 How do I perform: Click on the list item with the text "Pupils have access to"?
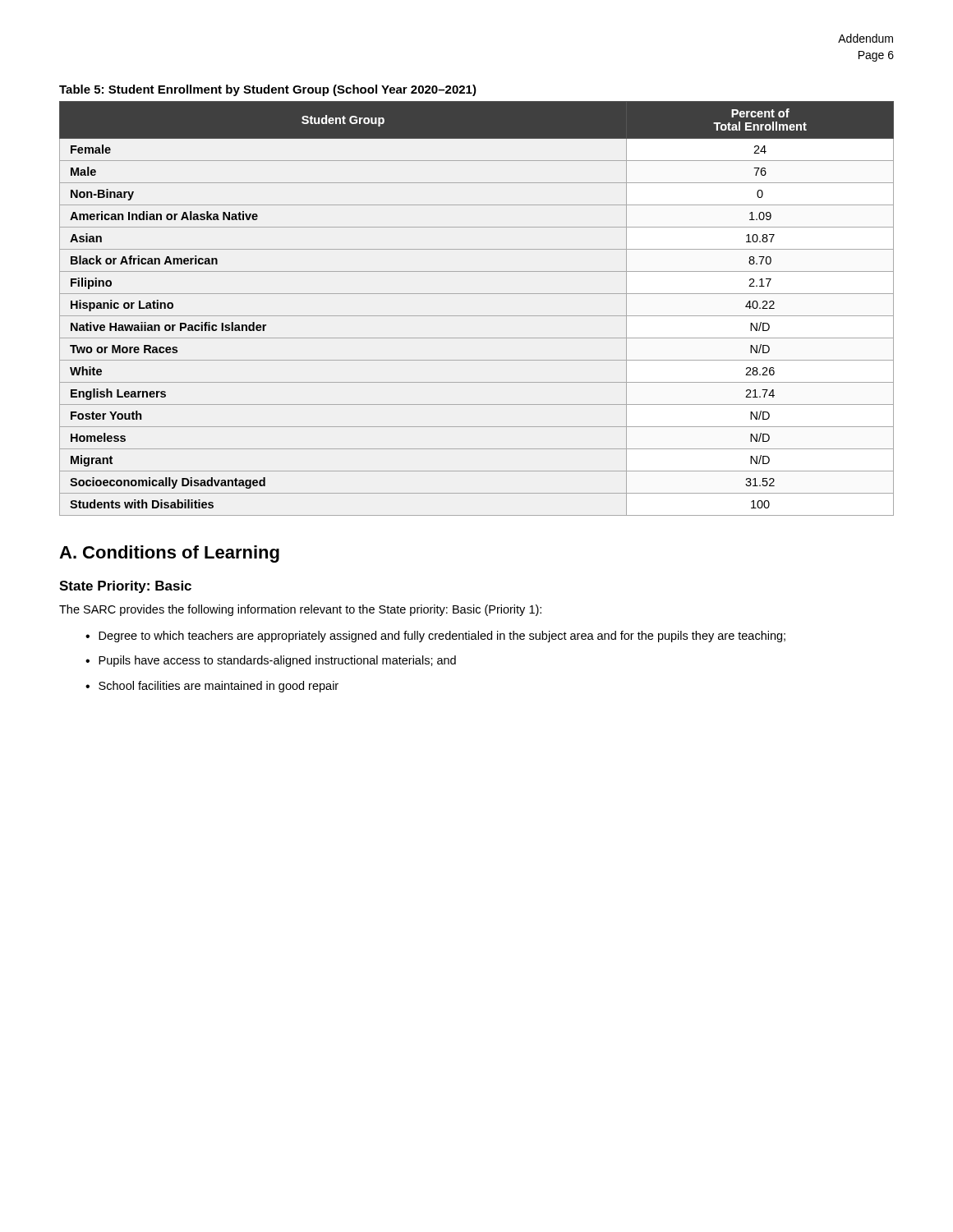pyautogui.click(x=277, y=661)
